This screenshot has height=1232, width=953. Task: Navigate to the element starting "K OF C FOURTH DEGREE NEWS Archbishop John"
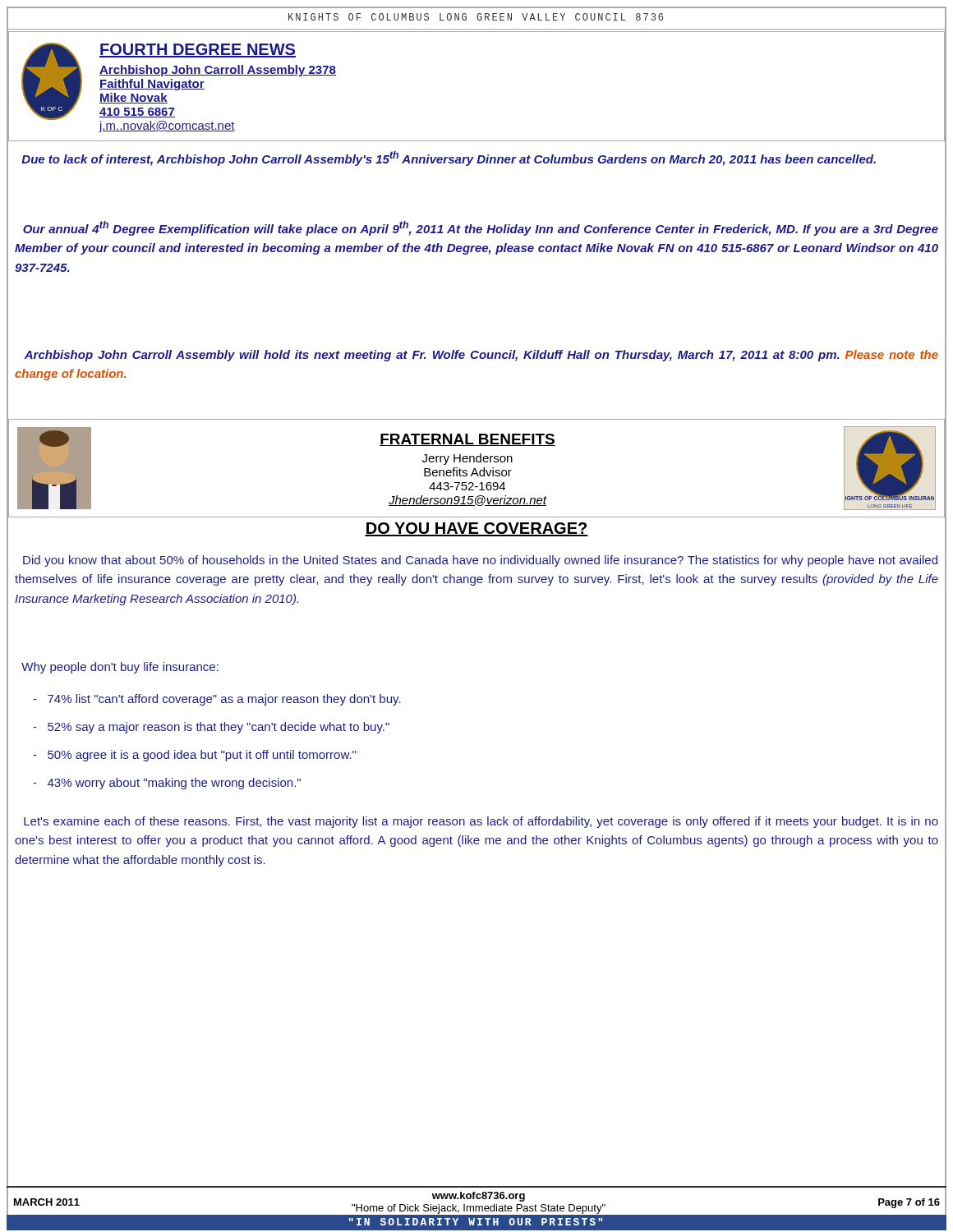tap(177, 86)
